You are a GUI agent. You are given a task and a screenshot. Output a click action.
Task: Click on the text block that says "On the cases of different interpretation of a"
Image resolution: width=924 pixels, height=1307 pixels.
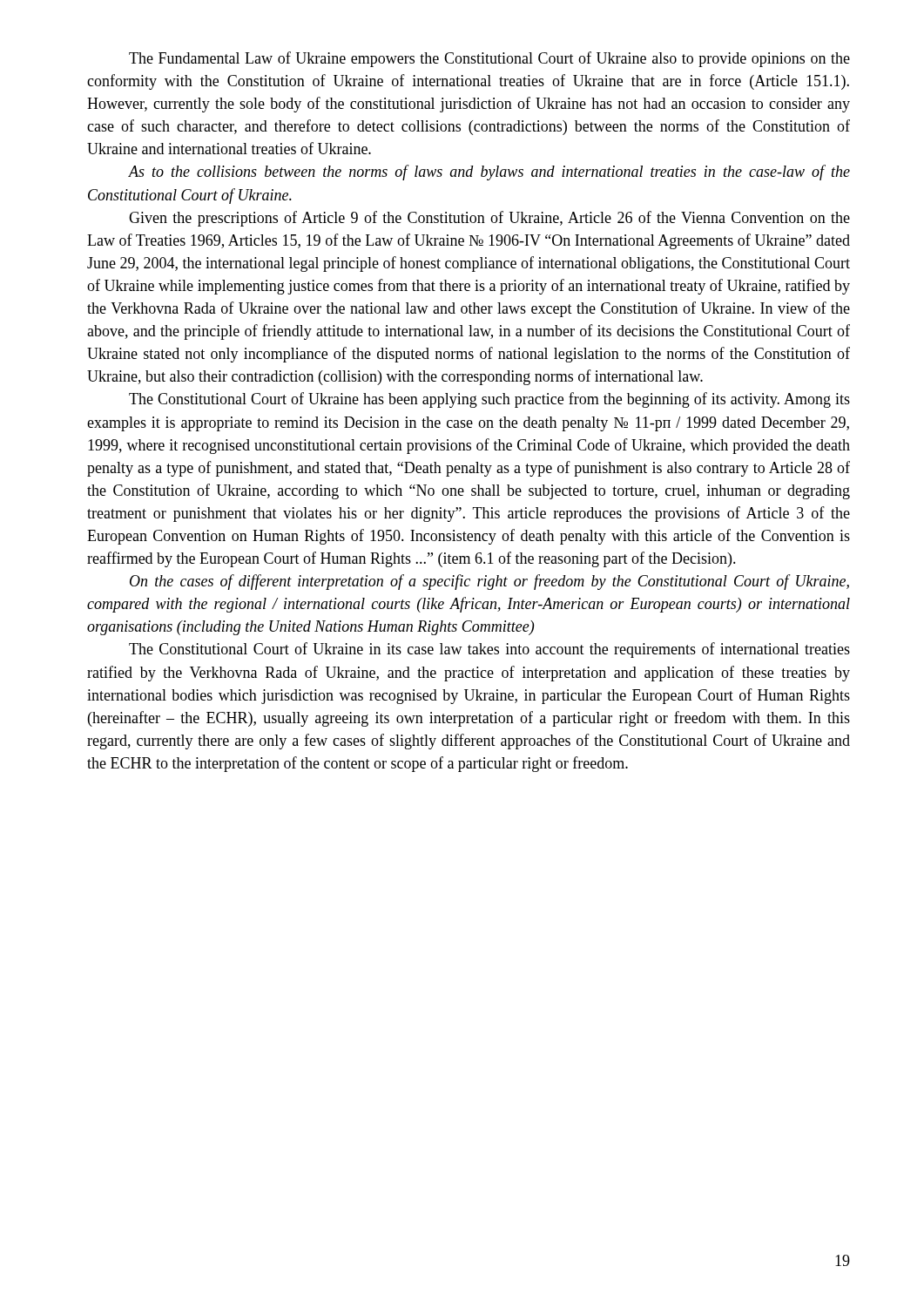pos(469,604)
